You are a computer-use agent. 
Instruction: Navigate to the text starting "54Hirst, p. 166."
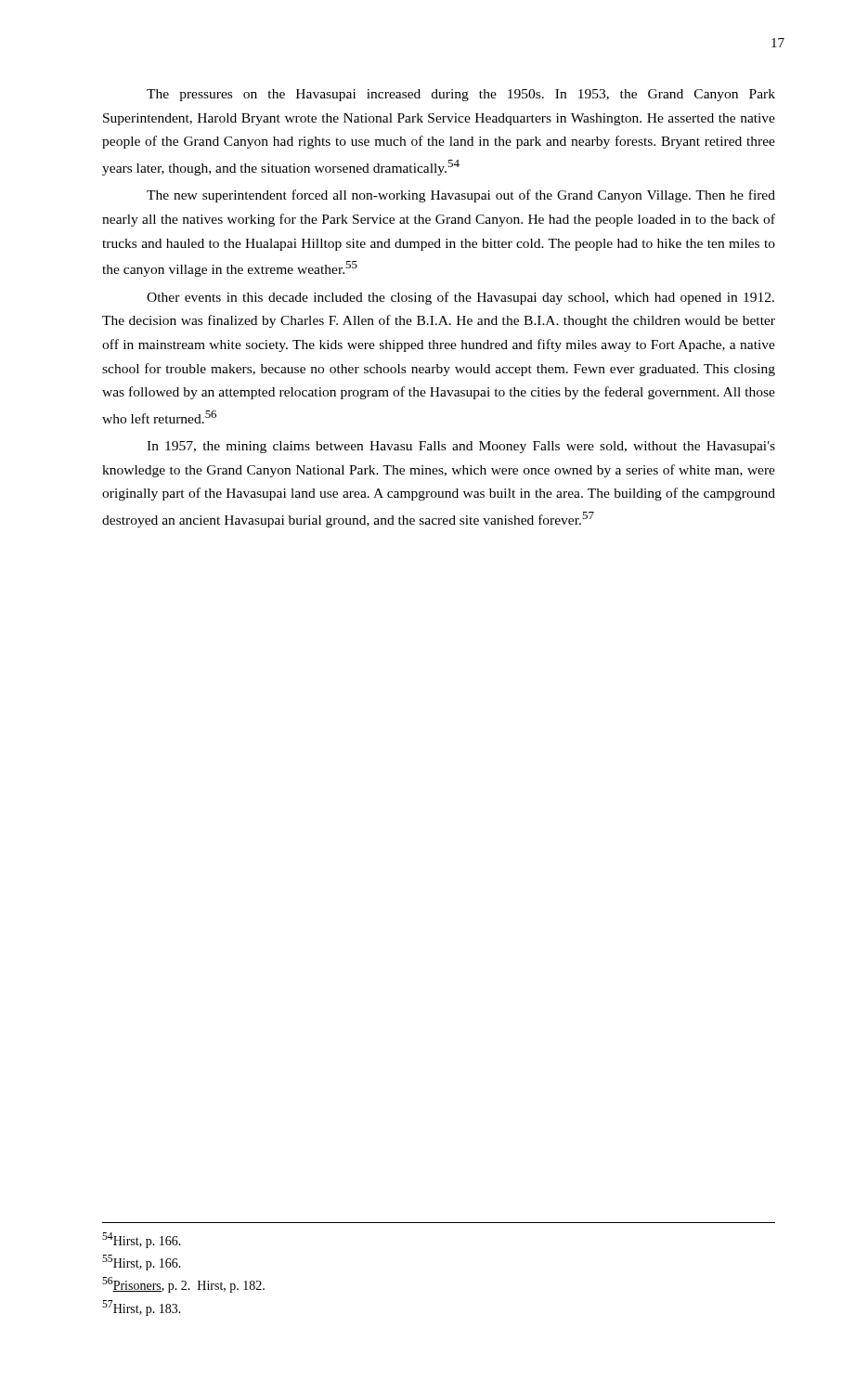pyautogui.click(x=142, y=1239)
